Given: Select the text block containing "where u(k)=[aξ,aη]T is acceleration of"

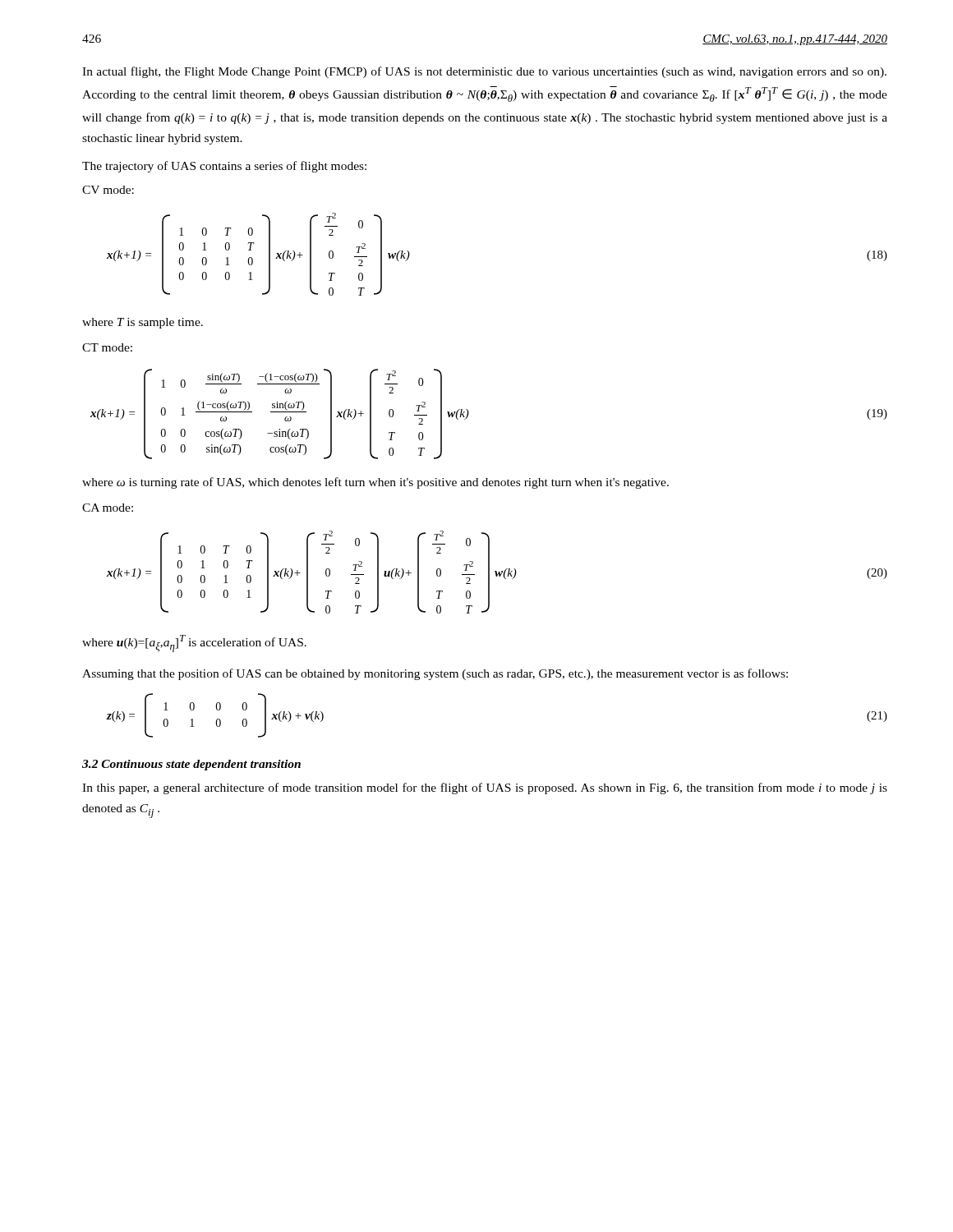Looking at the screenshot, I should click(195, 642).
